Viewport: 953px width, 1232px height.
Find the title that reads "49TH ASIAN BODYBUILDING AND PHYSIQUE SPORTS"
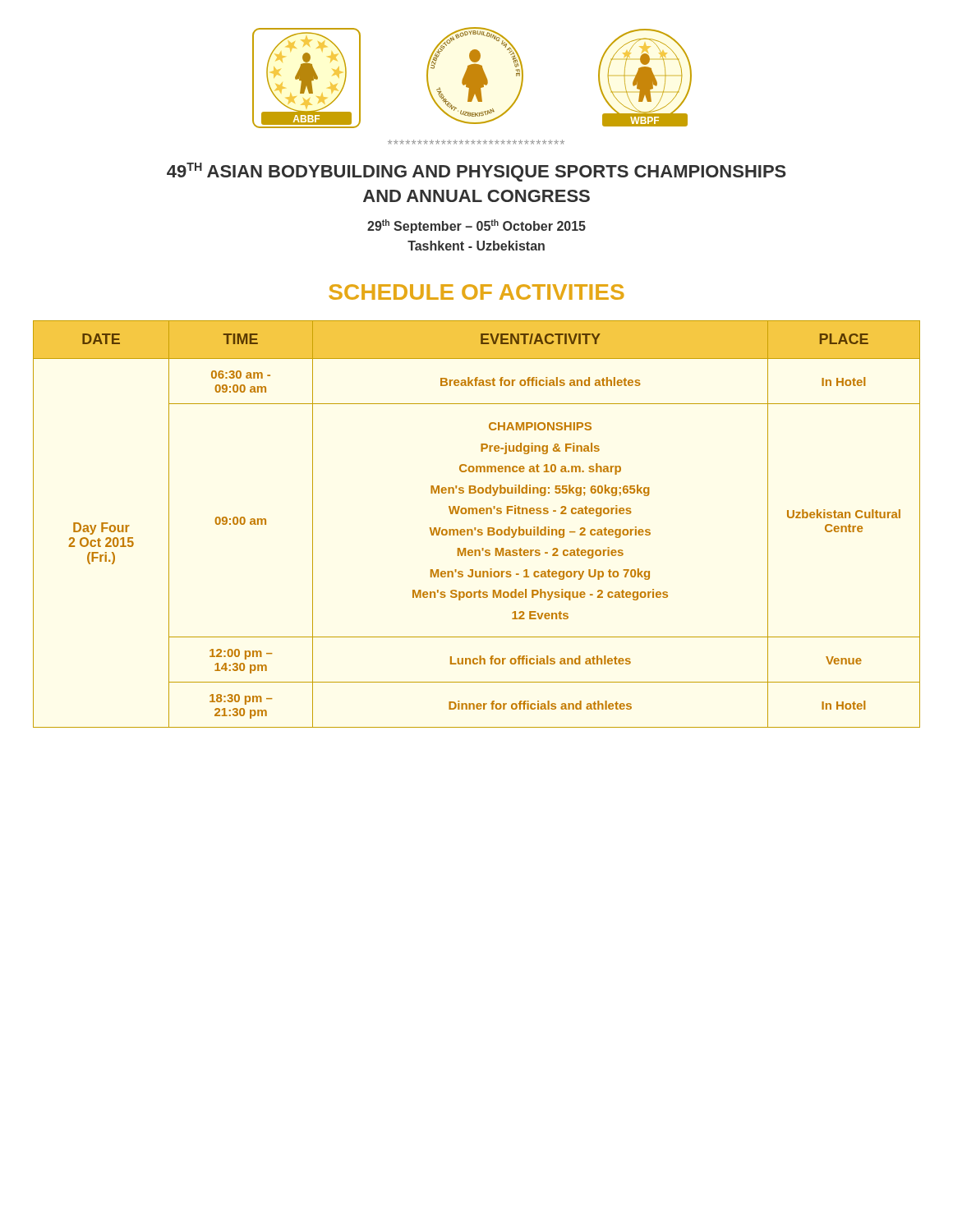pos(476,183)
